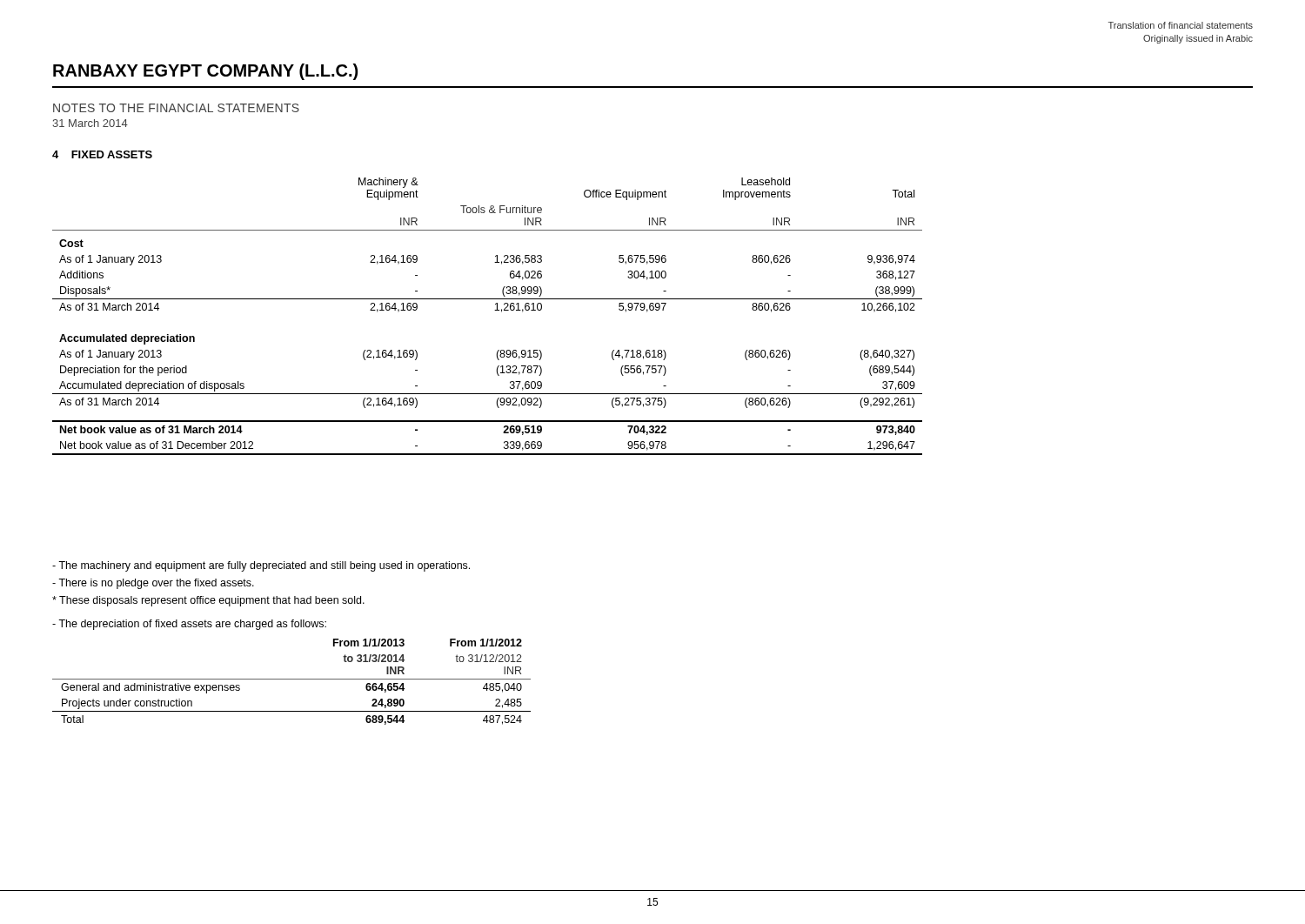1305x924 pixels.
Task: Click the passage that begins "The depreciation of fixed assets are charged as"
Action: 190,624
